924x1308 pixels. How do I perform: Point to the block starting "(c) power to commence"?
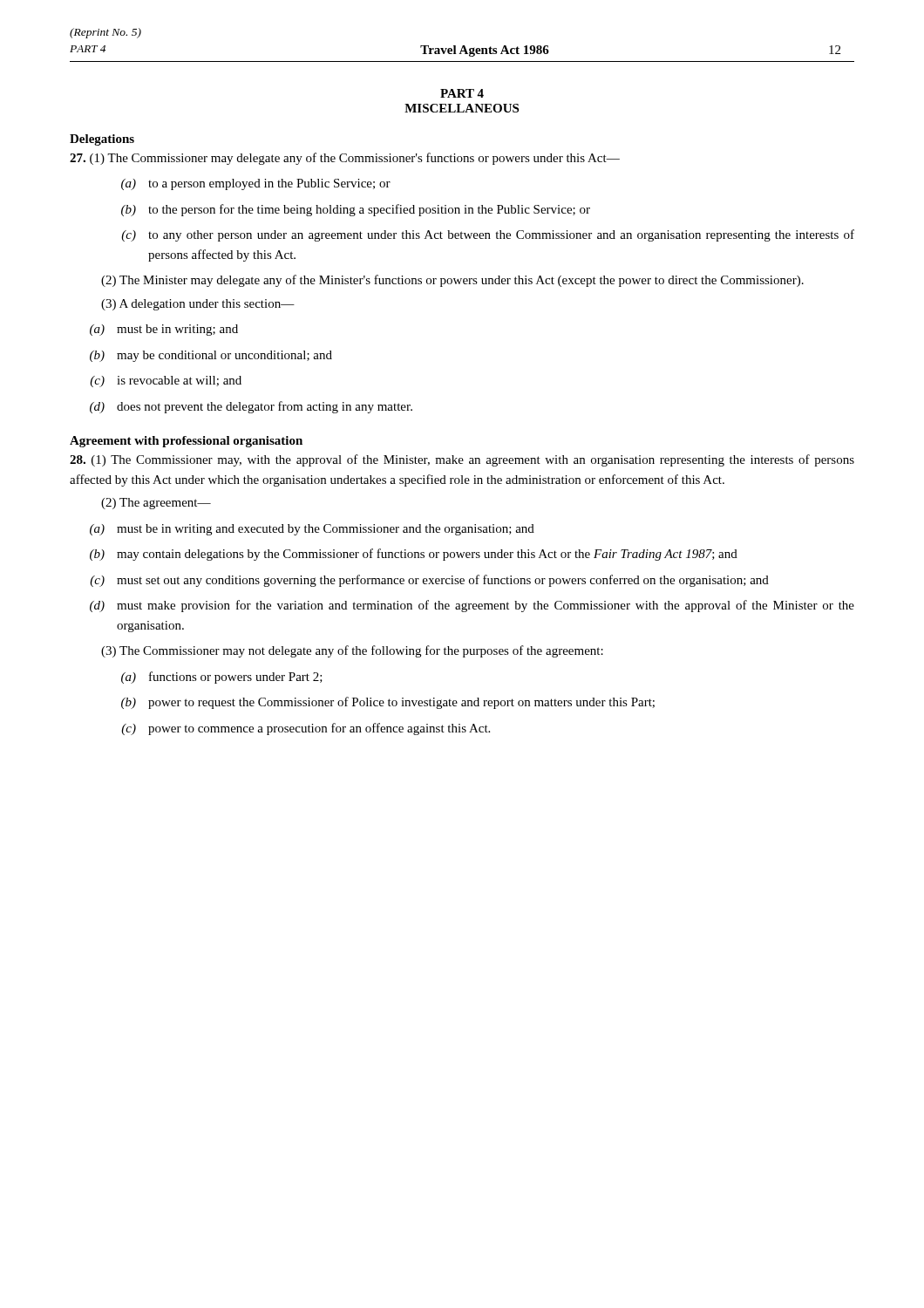coord(478,728)
